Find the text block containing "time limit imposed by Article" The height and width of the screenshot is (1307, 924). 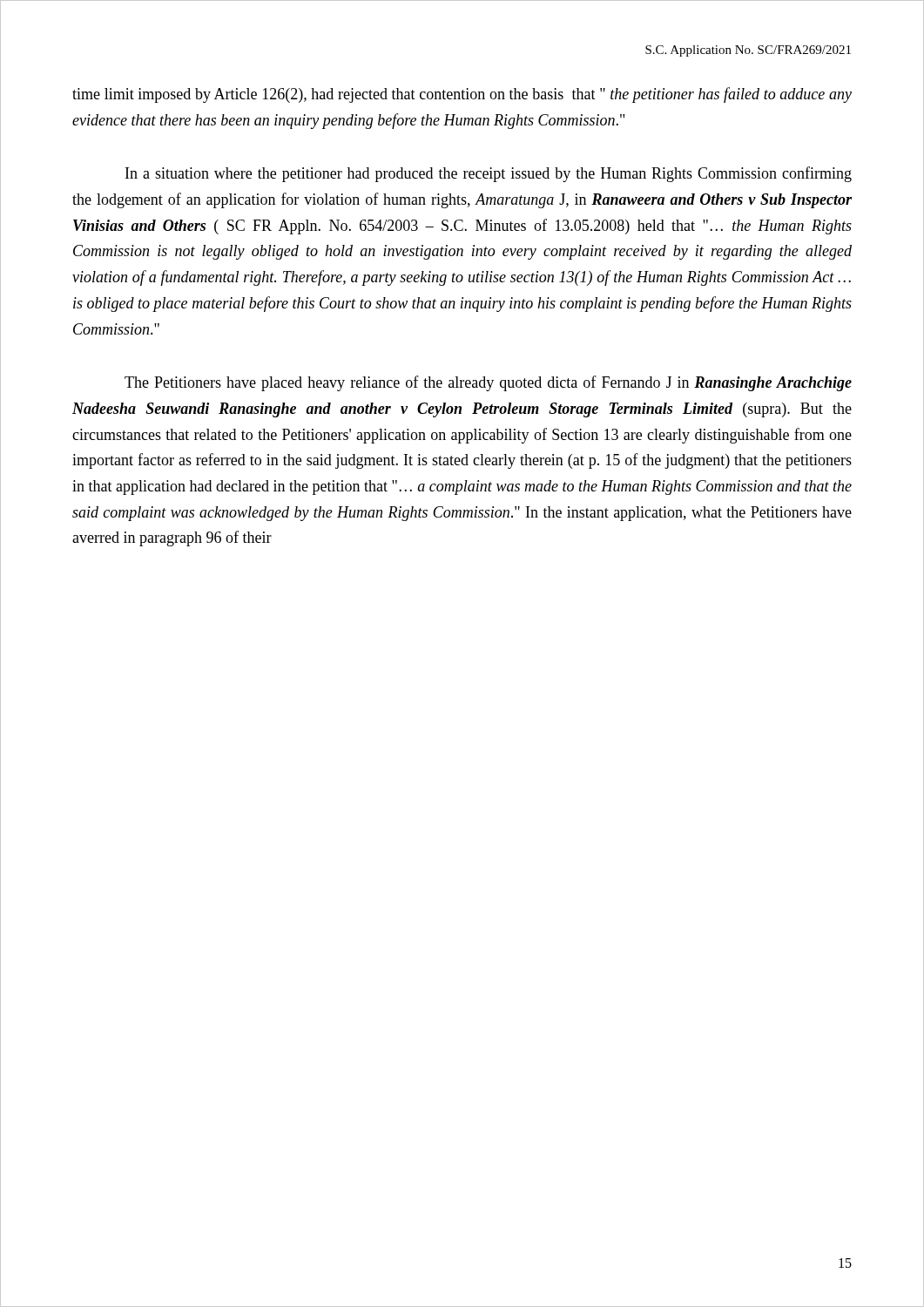[x=462, y=107]
